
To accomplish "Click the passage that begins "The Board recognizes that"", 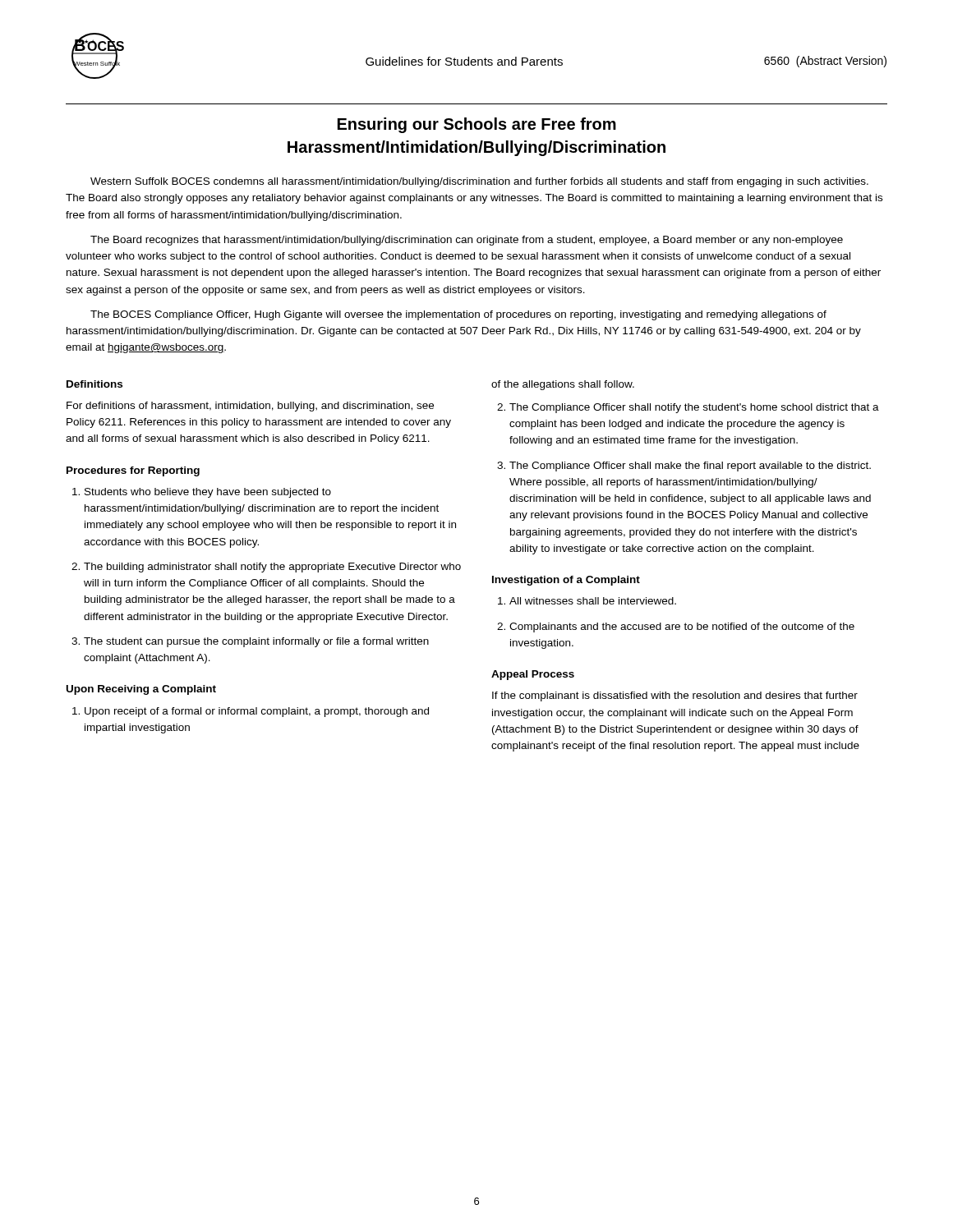I will pyautogui.click(x=473, y=264).
